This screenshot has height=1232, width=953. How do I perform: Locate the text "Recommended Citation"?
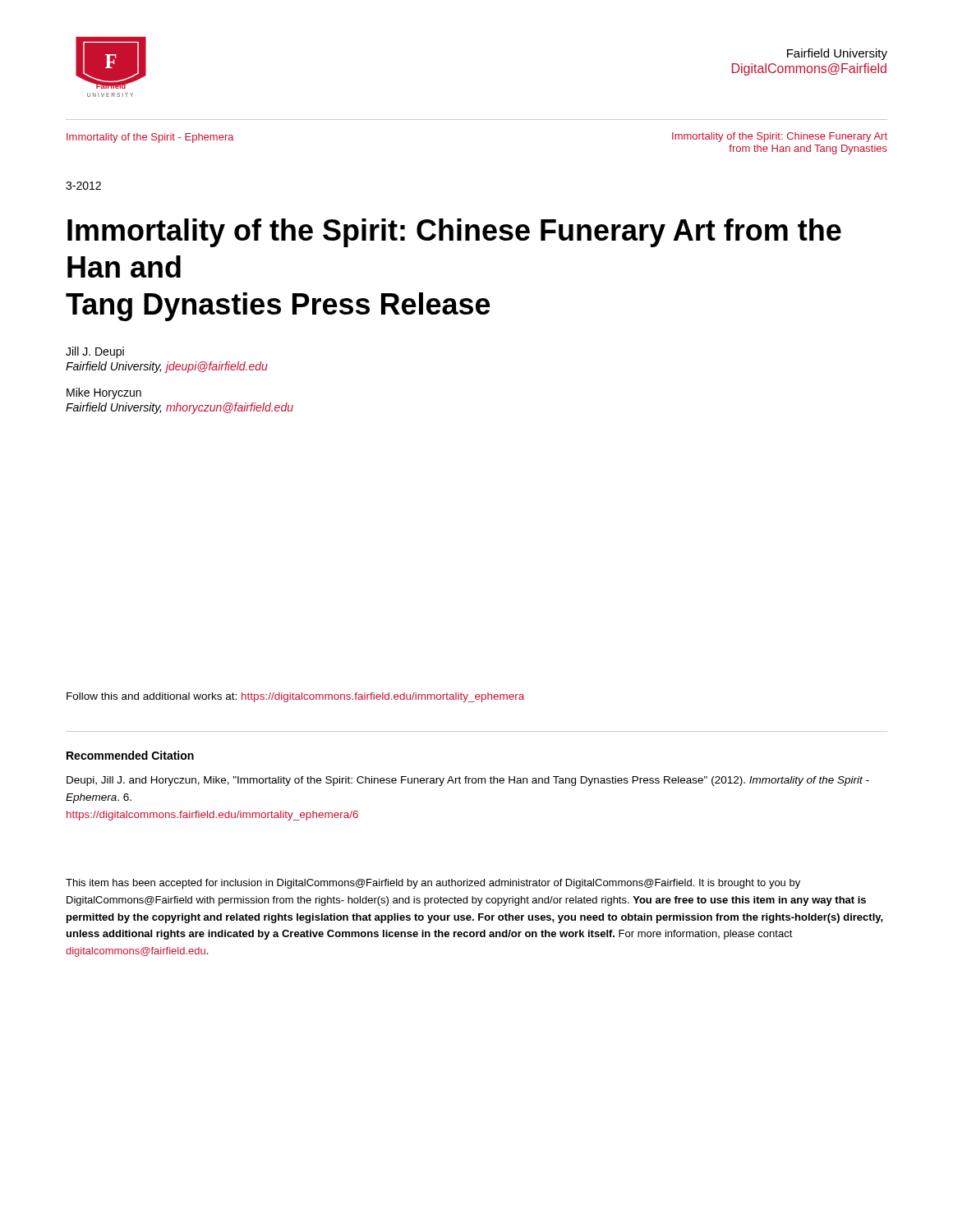pyautogui.click(x=130, y=756)
